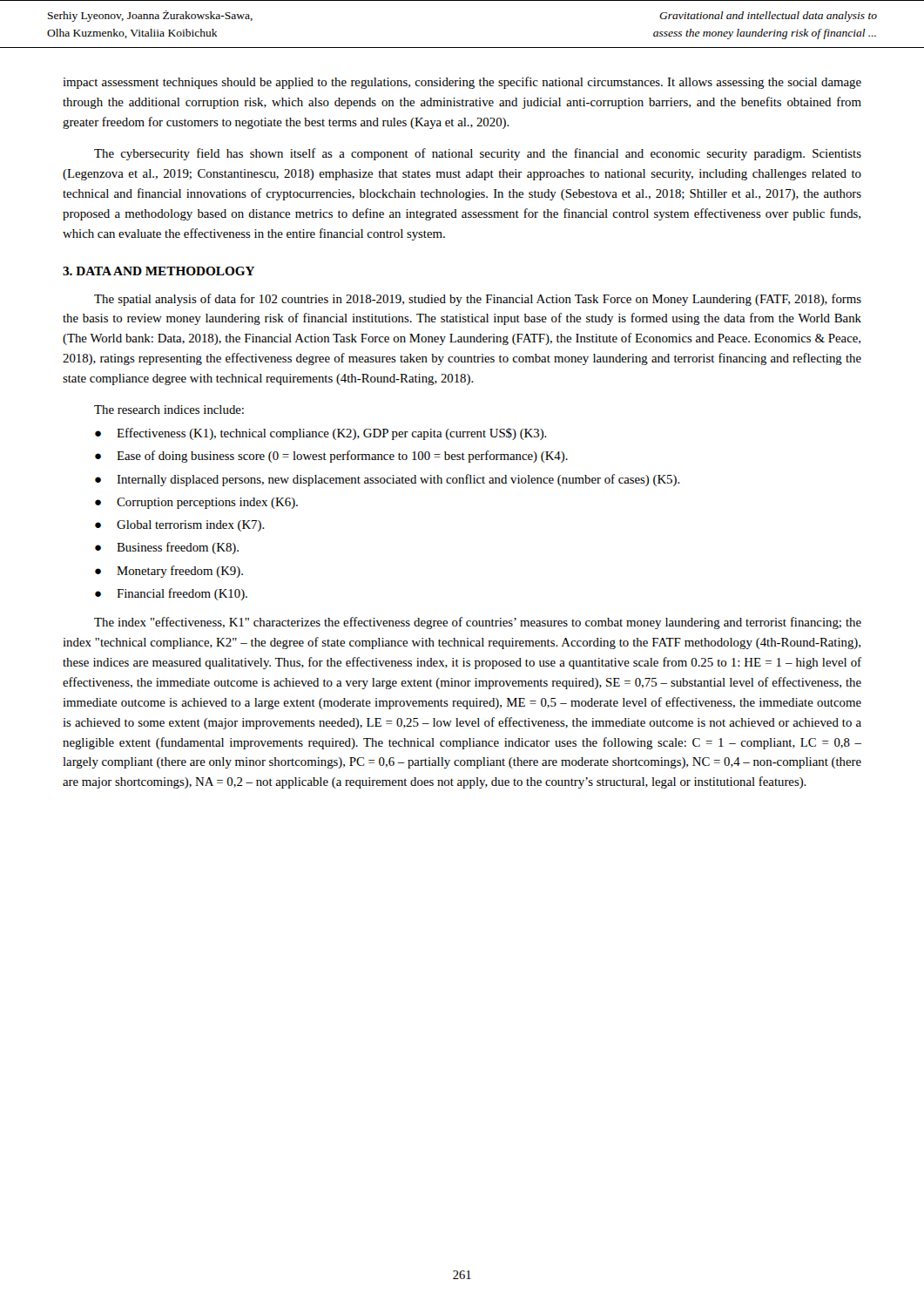The width and height of the screenshot is (924, 1307).
Task: Click on the text block with the text "impact assessment techniques should be"
Action: click(462, 102)
